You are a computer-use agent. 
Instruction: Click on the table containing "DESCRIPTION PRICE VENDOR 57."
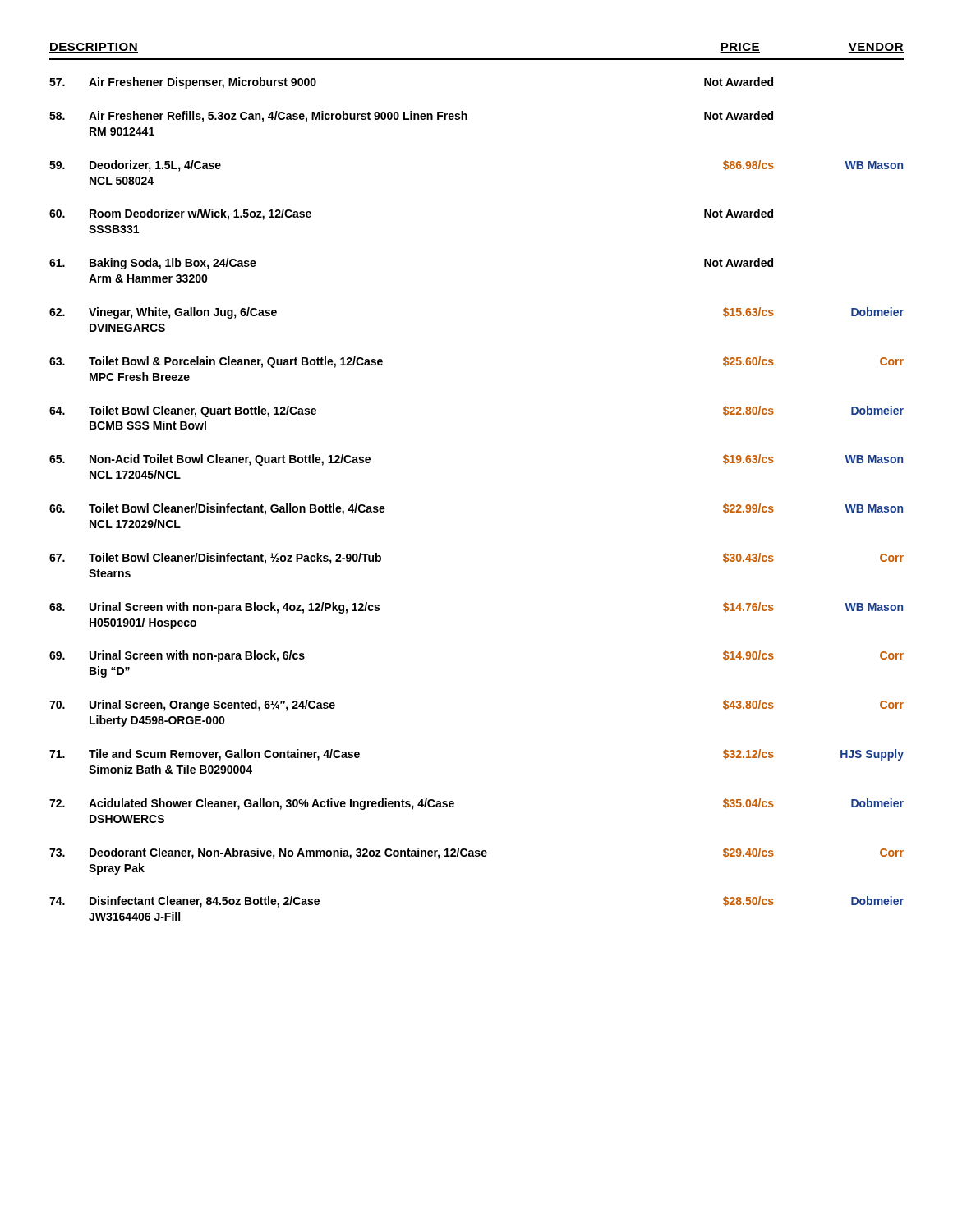(476, 482)
